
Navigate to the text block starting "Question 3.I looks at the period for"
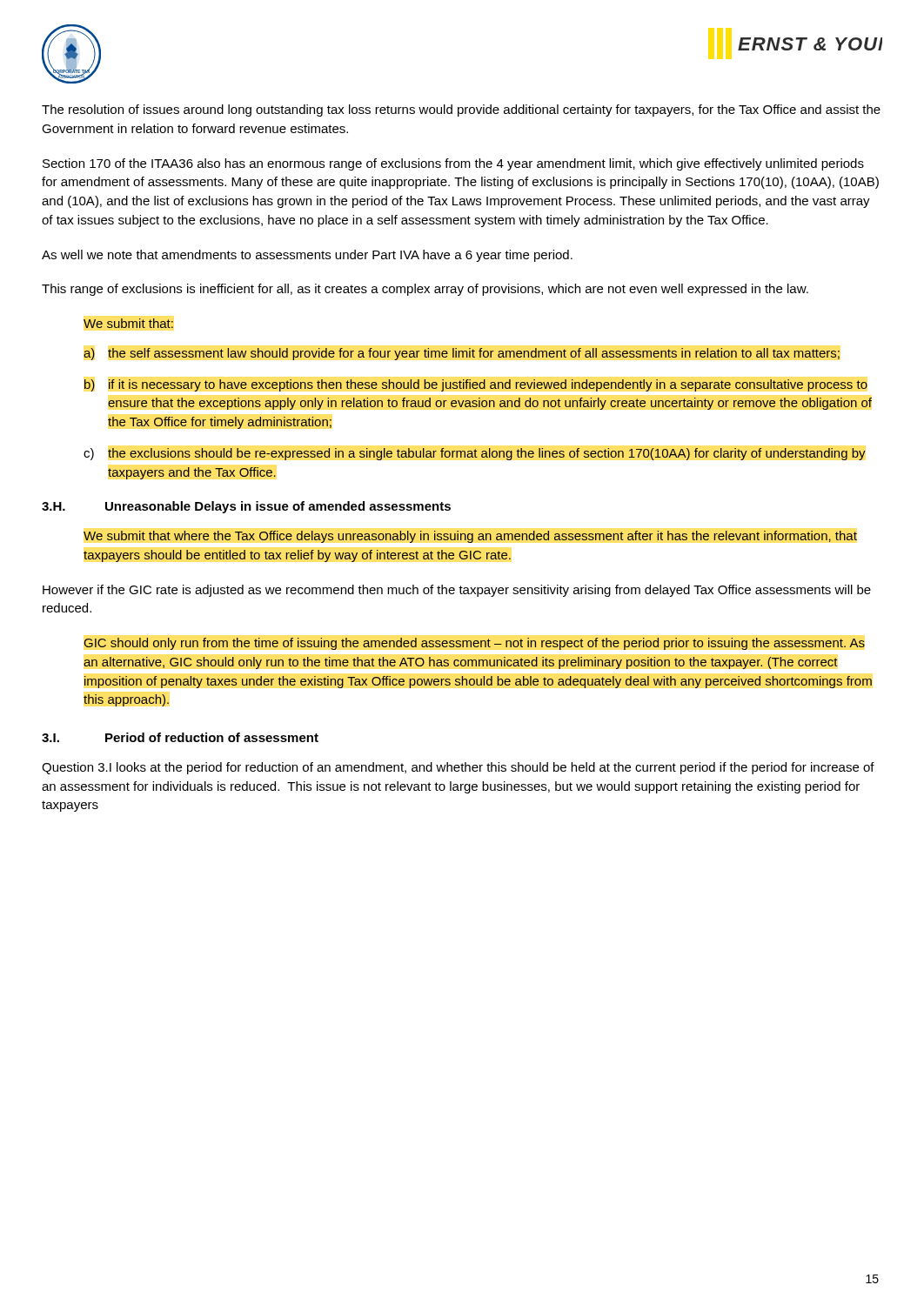coord(458,786)
